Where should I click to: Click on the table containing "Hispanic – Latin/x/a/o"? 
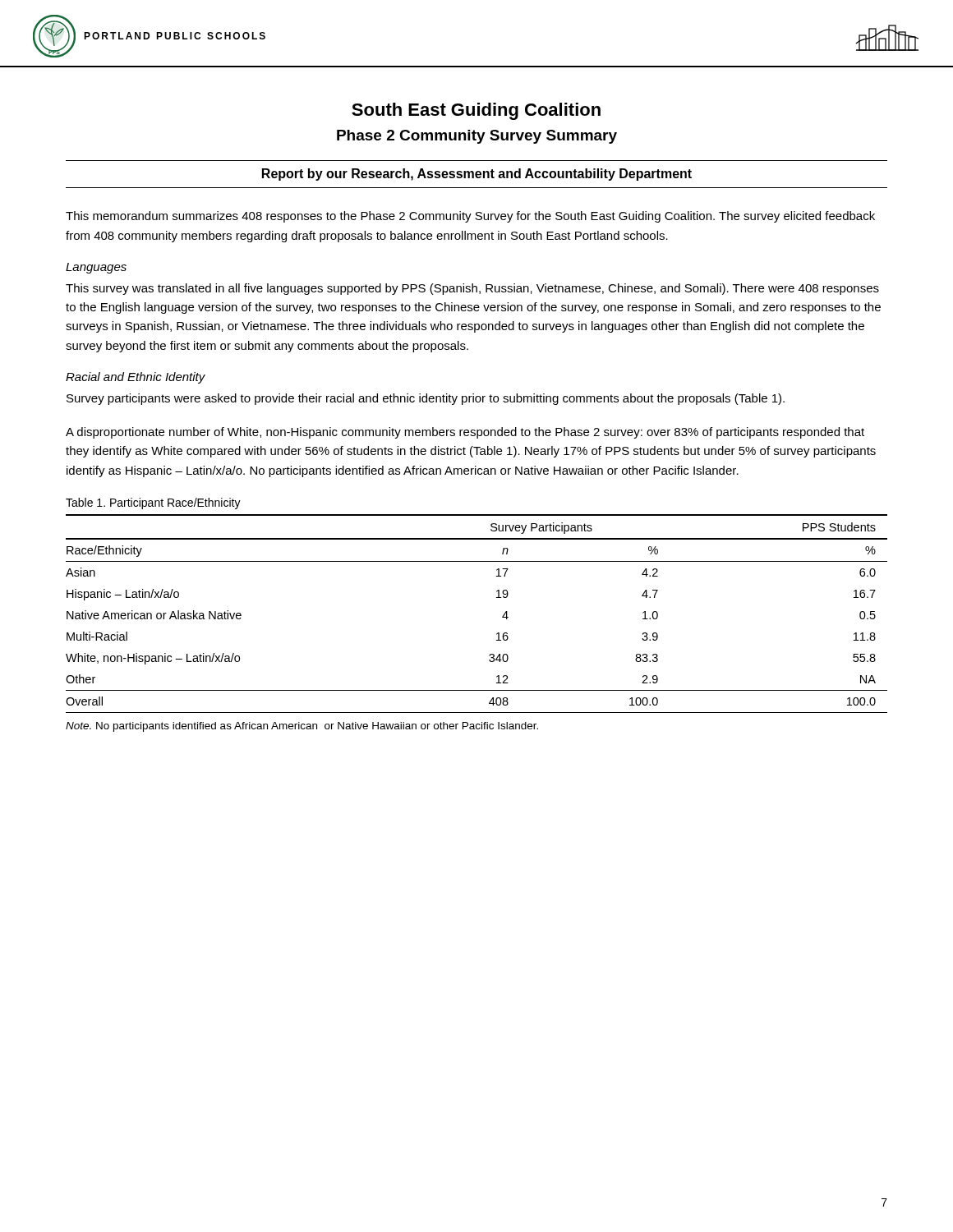tap(476, 613)
